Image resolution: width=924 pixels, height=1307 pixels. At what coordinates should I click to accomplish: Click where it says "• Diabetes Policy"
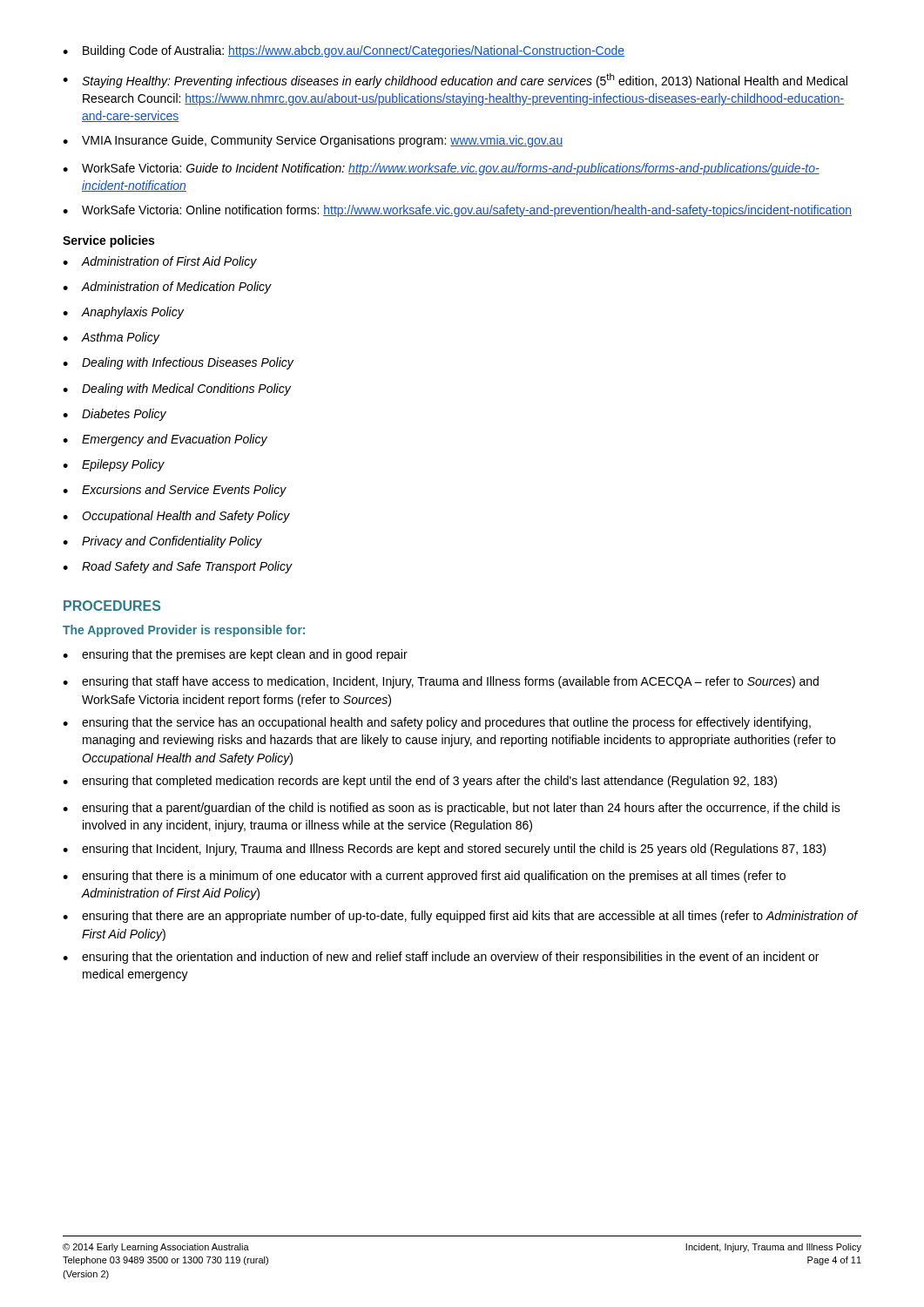114,416
